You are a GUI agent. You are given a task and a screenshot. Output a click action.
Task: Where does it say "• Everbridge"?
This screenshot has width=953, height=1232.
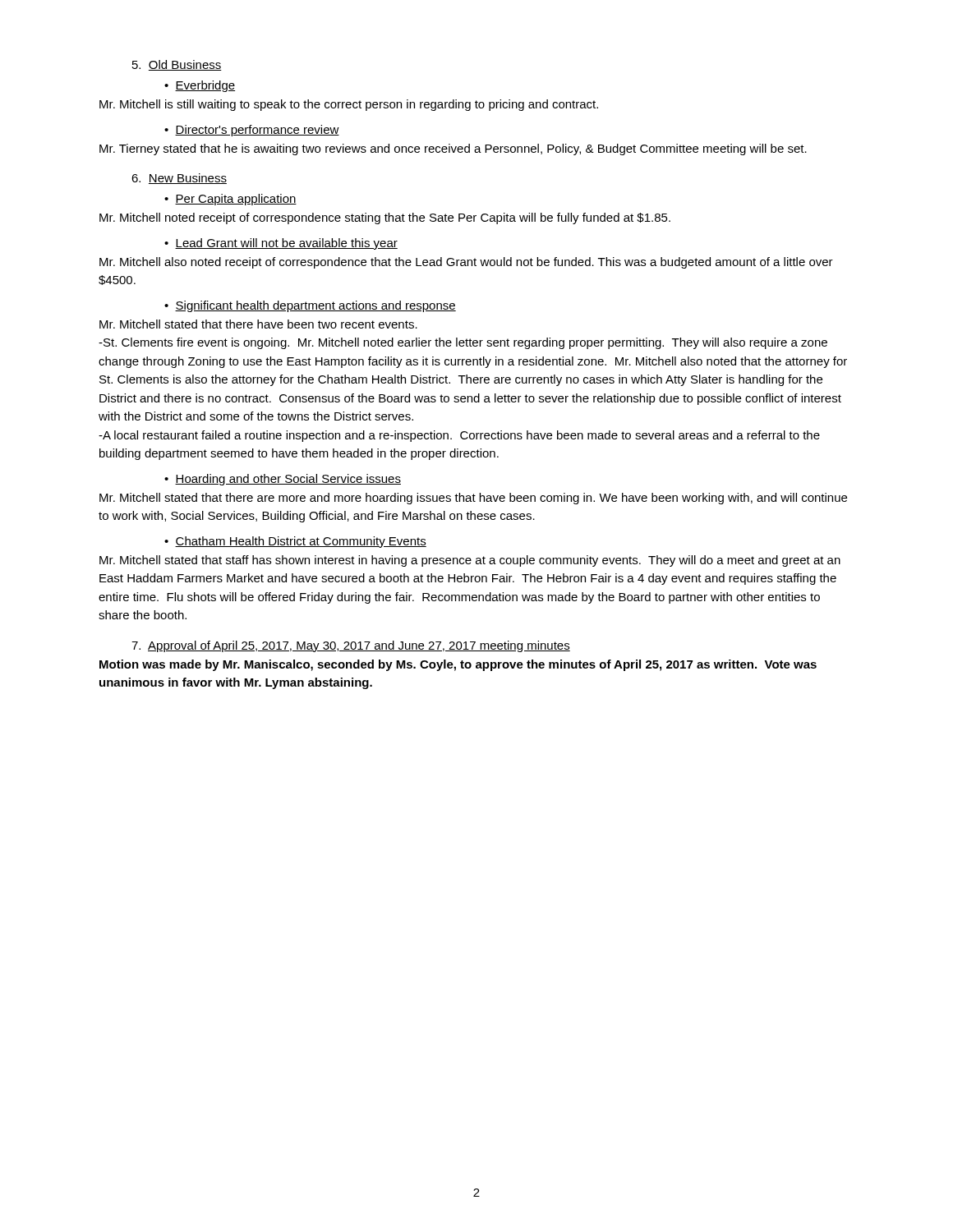(200, 85)
